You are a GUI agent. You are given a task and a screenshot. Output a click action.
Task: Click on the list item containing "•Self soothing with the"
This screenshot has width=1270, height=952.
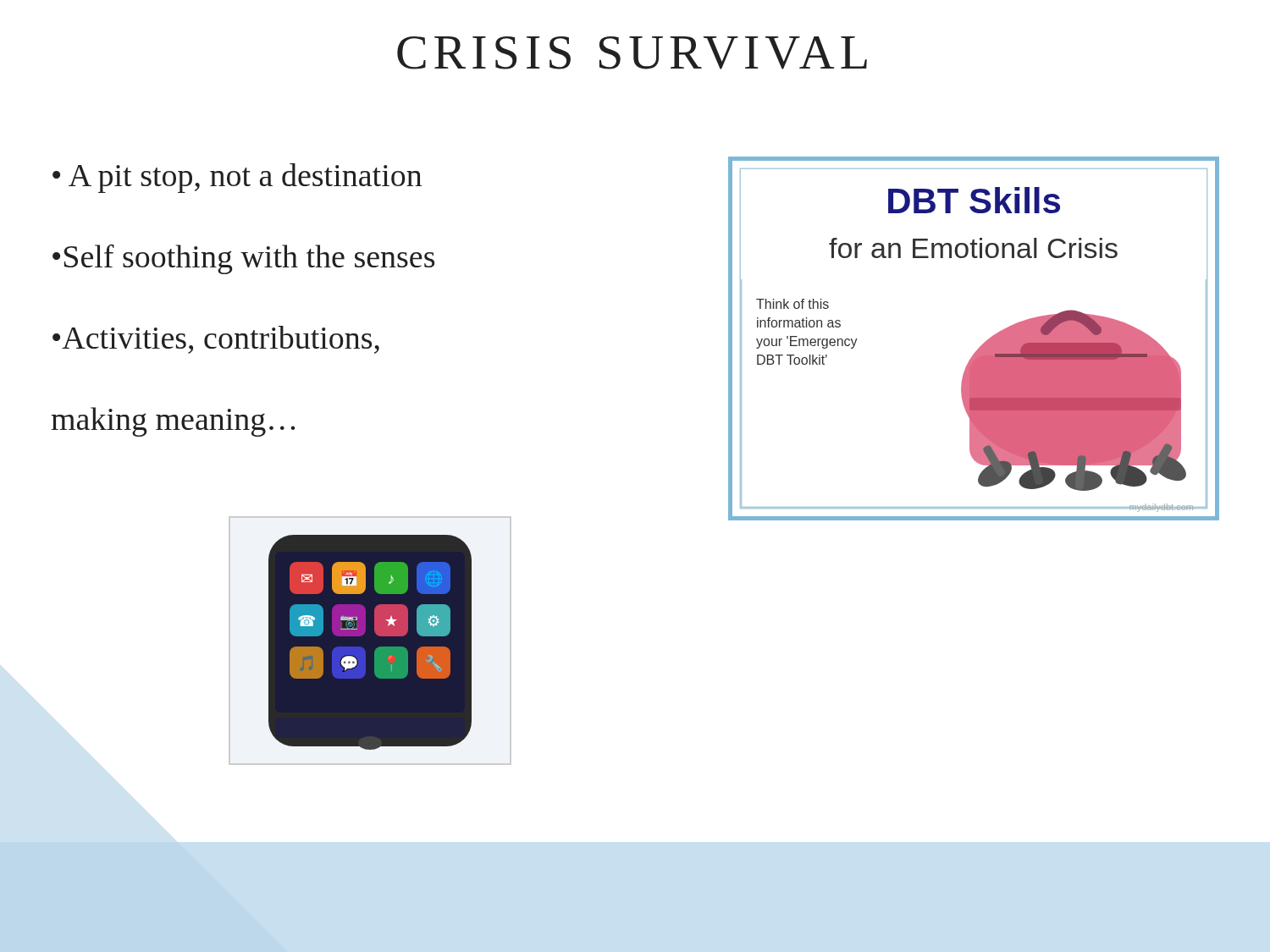click(x=243, y=256)
